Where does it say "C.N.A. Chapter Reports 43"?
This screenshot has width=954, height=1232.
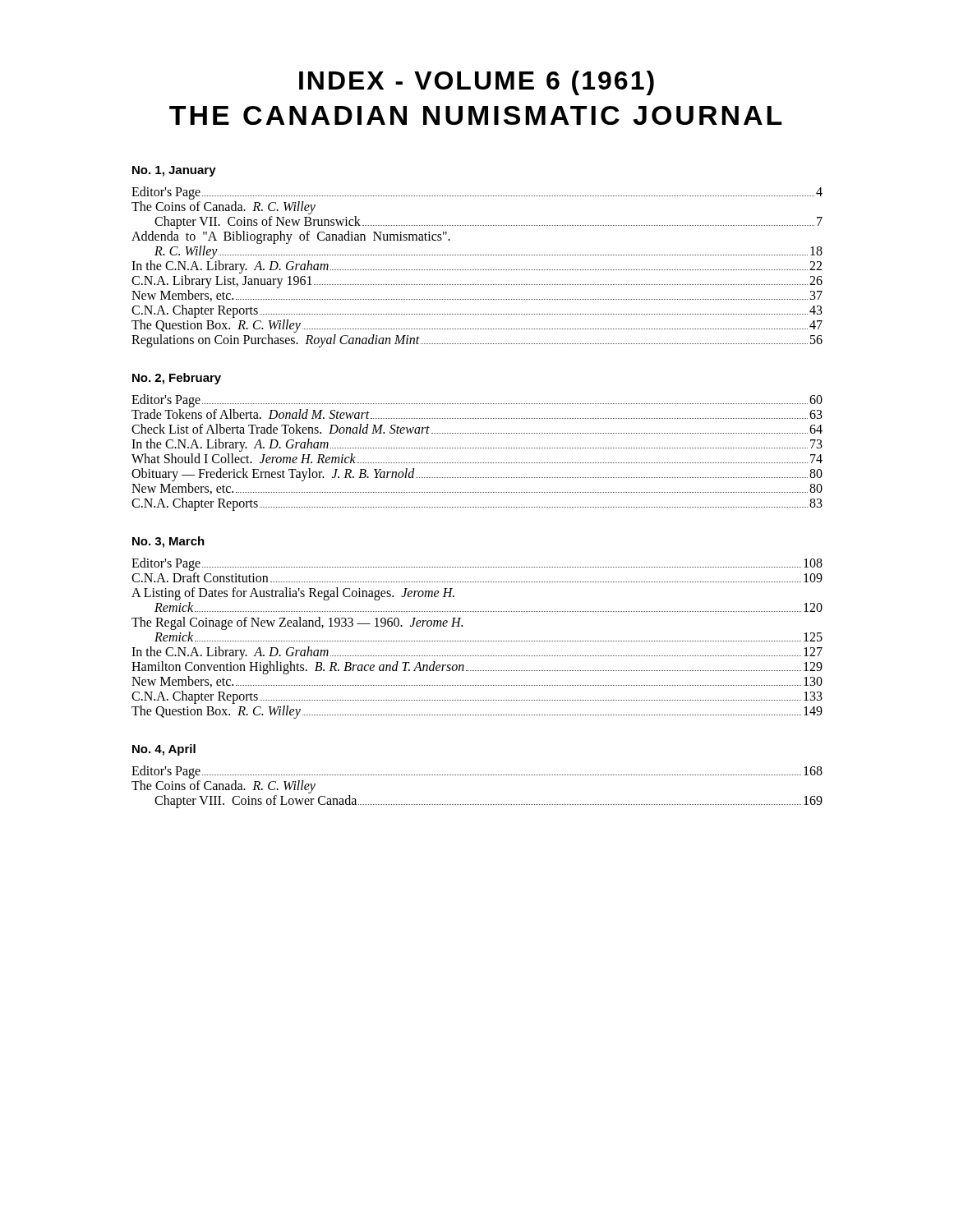477,310
